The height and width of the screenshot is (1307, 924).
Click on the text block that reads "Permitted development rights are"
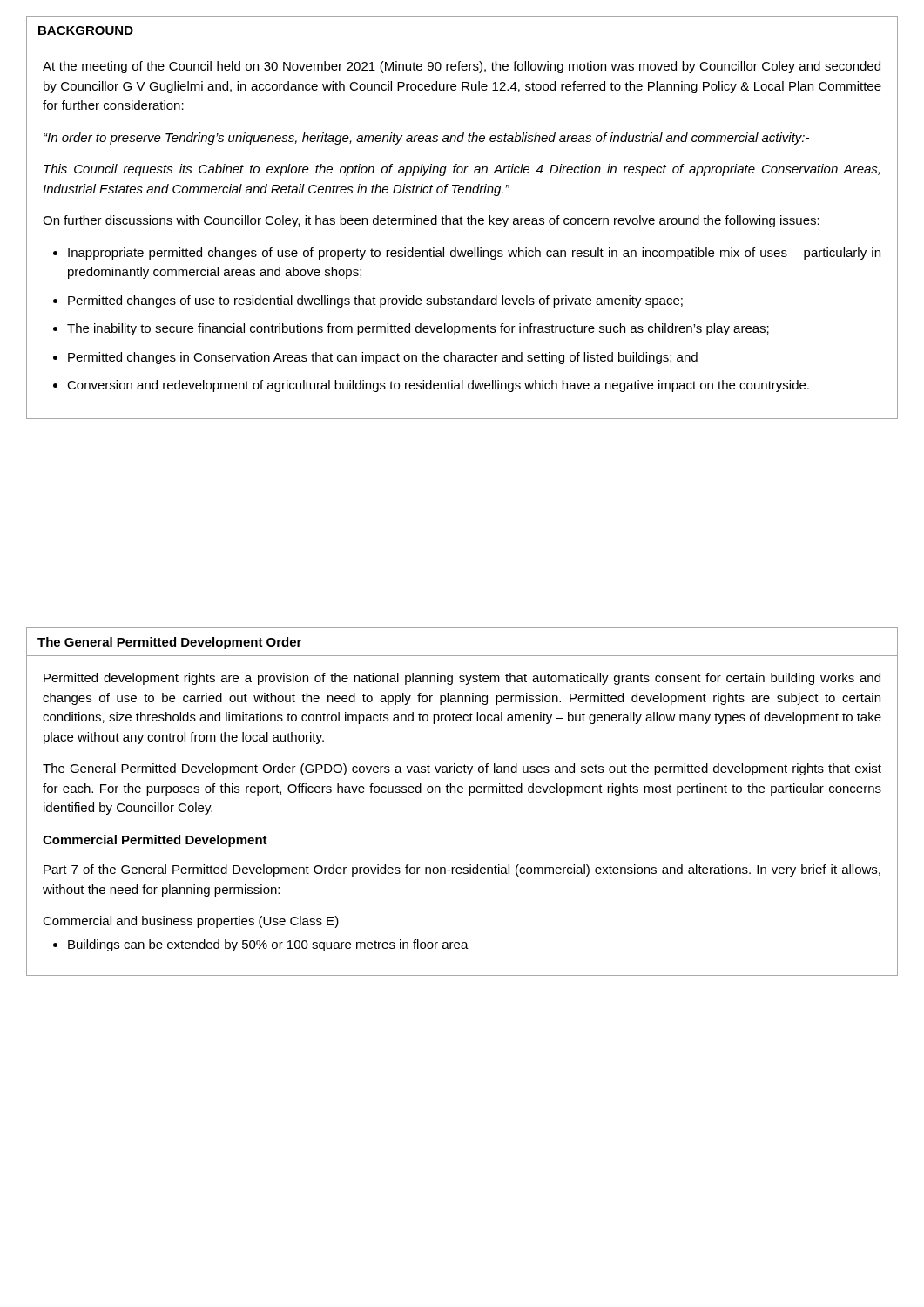[x=462, y=707]
